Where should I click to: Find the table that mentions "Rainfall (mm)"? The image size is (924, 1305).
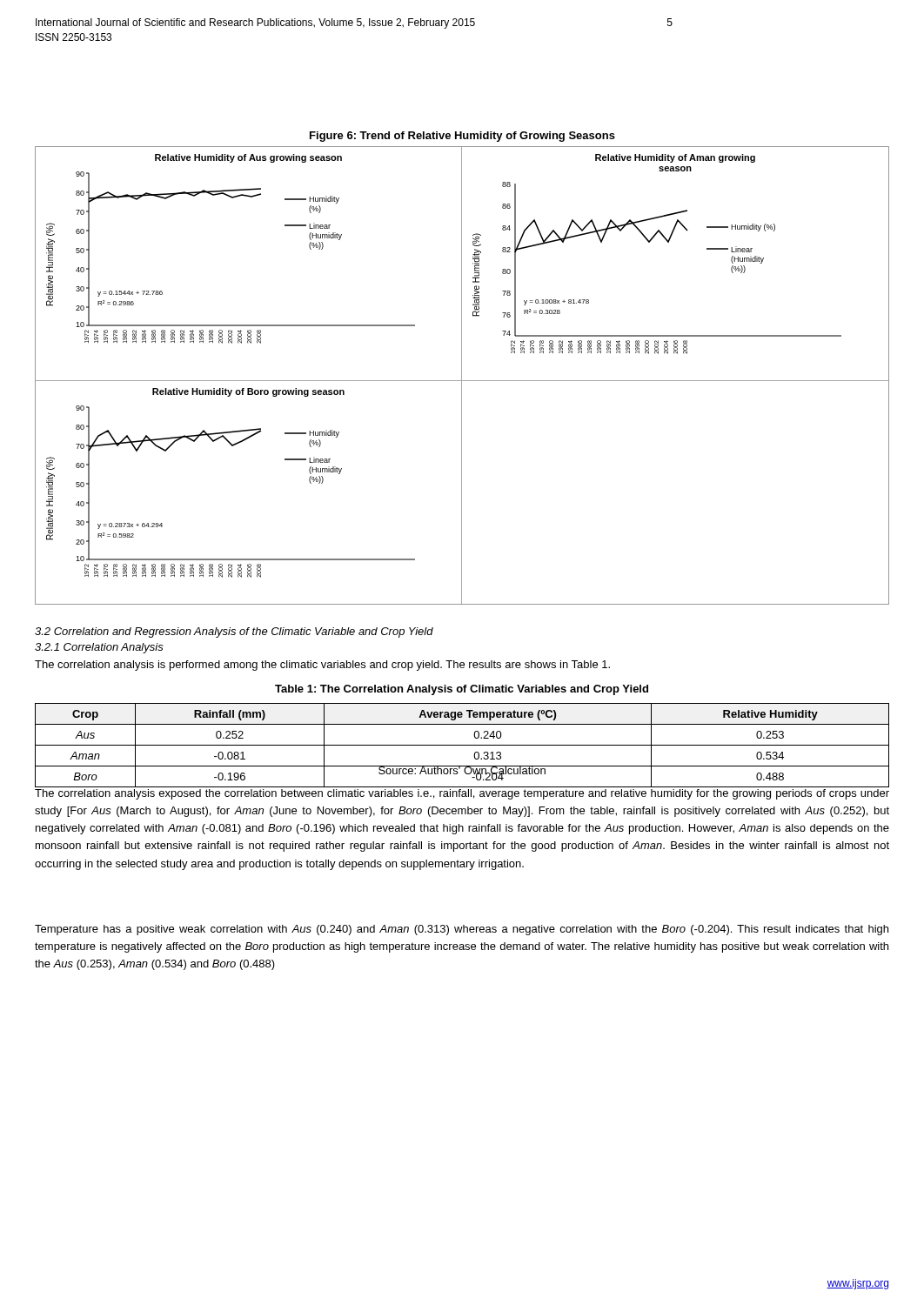tap(462, 745)
